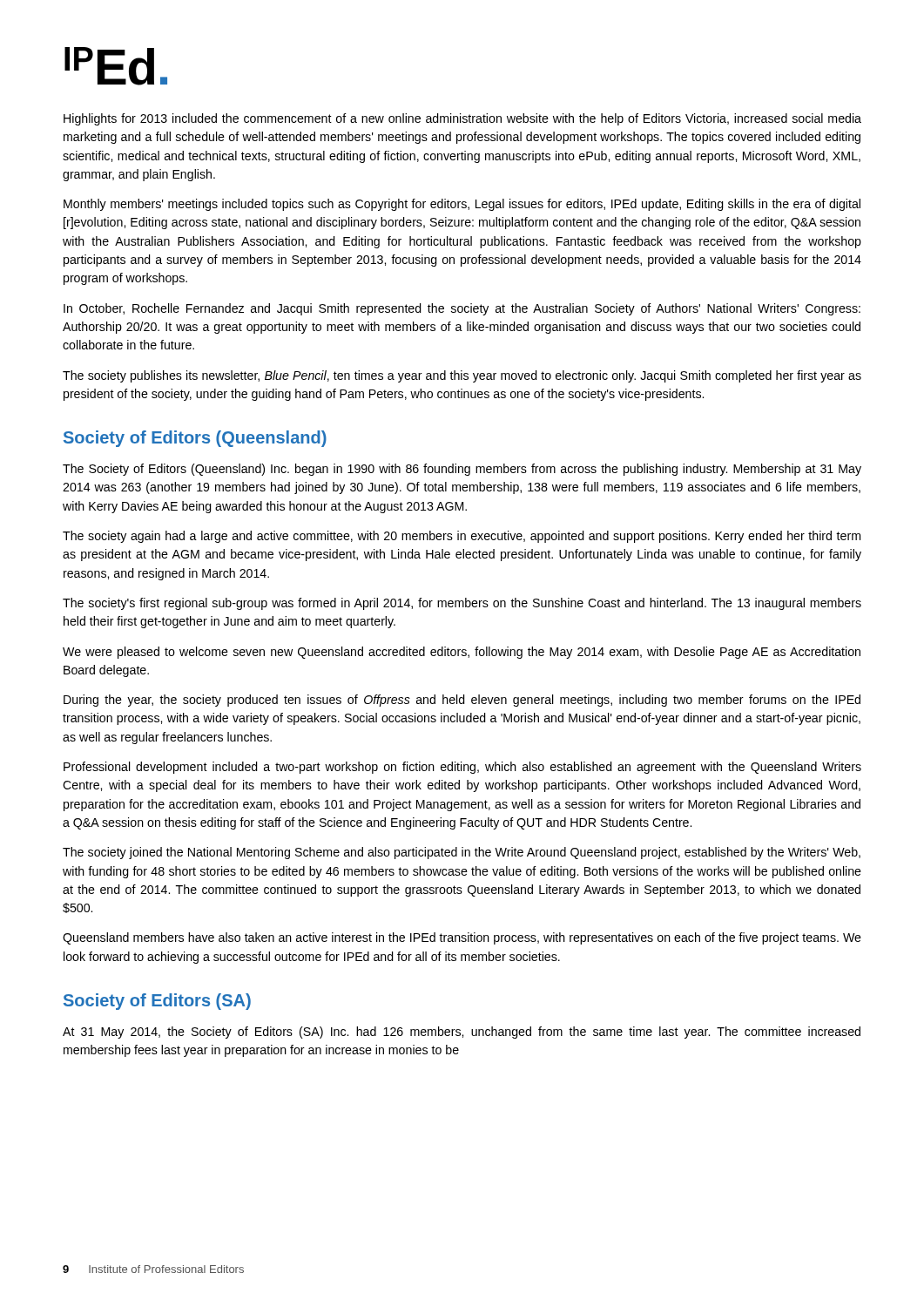Point to the text starting "Highlights for 2013 included the commencement"
Screen dimensions: 1307x924
[x=462, y=147]
